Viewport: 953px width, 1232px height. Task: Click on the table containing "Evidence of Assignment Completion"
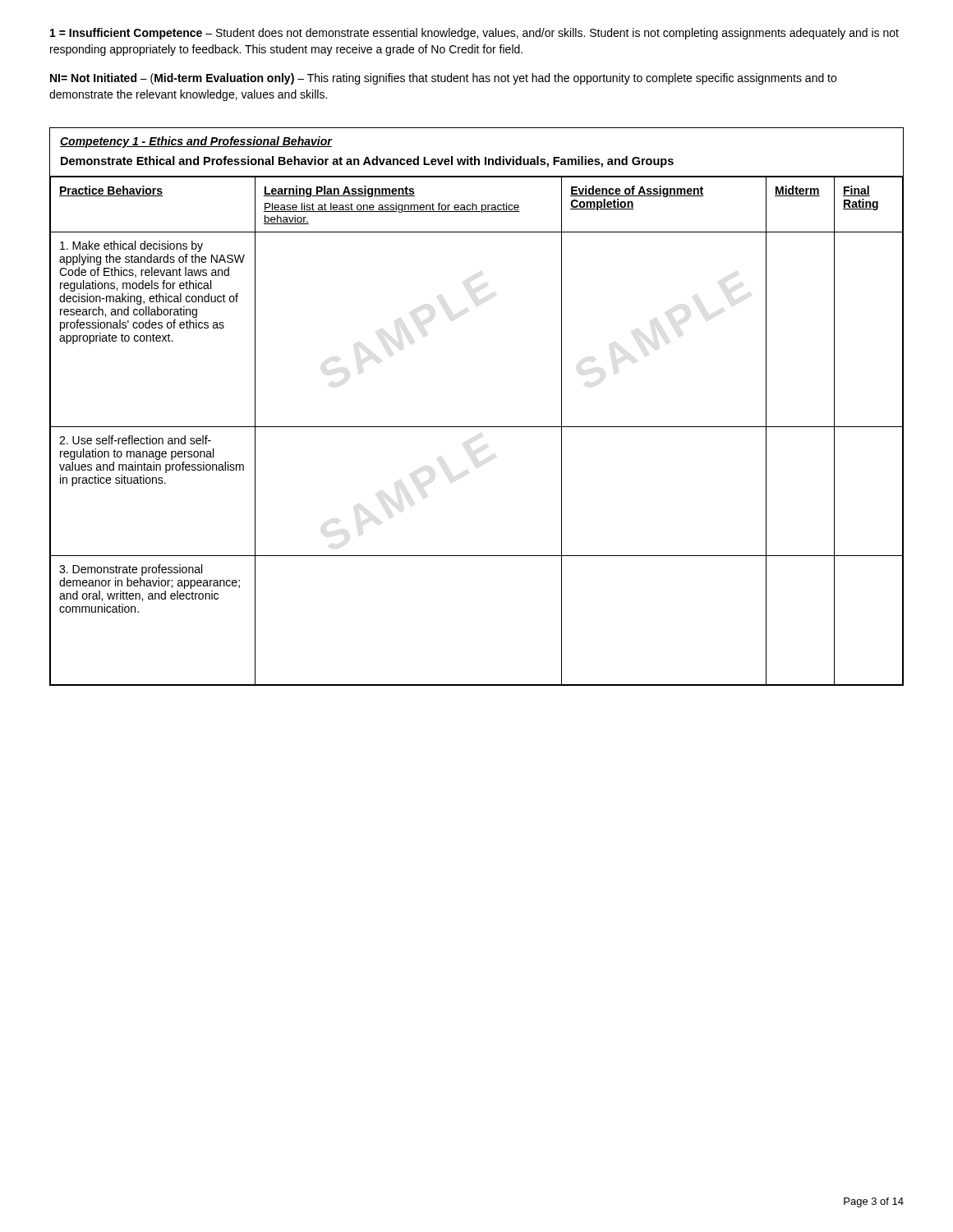(x=476, y=407)
